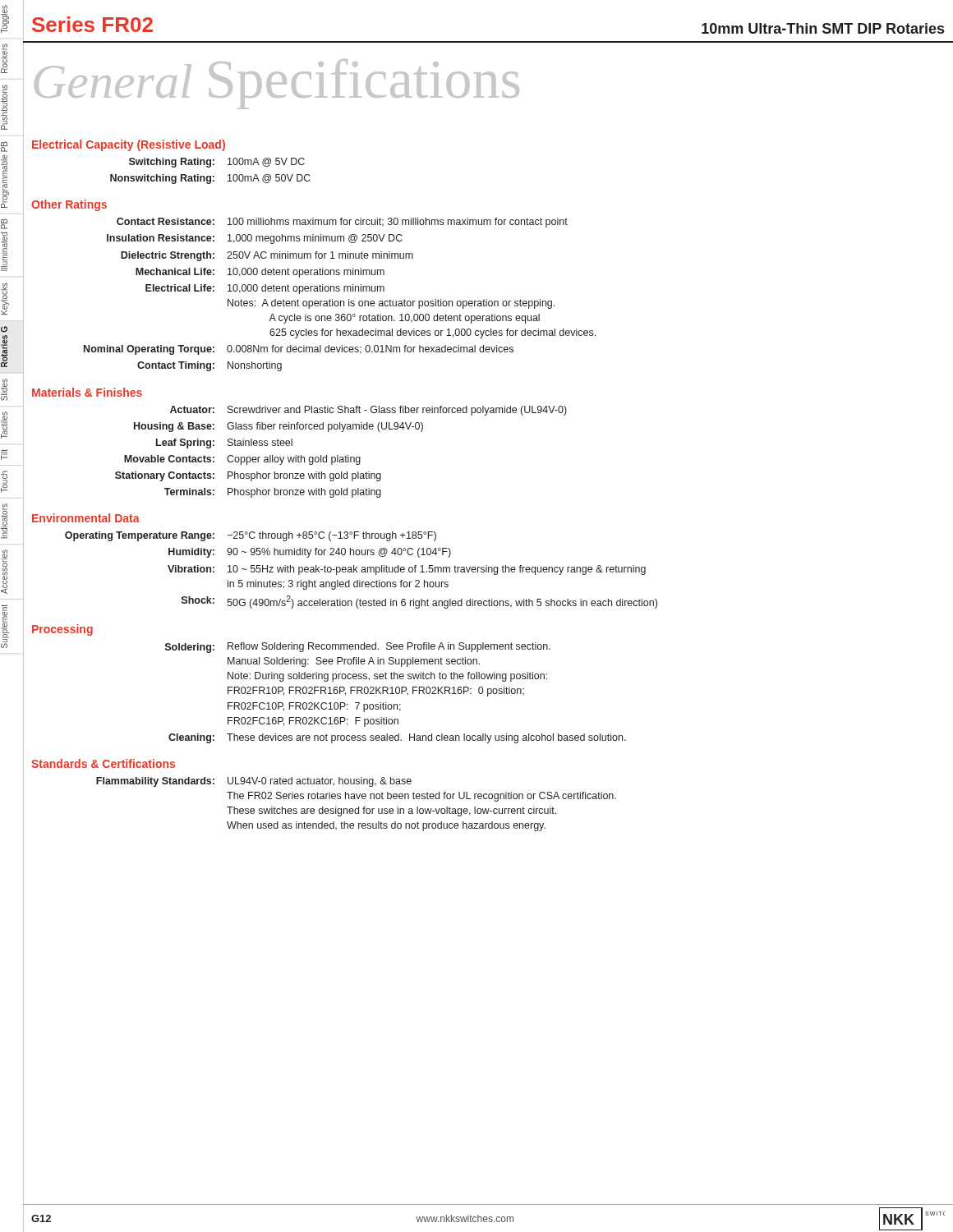Click on the table containing "These devices are not process"

pos(479,692)
